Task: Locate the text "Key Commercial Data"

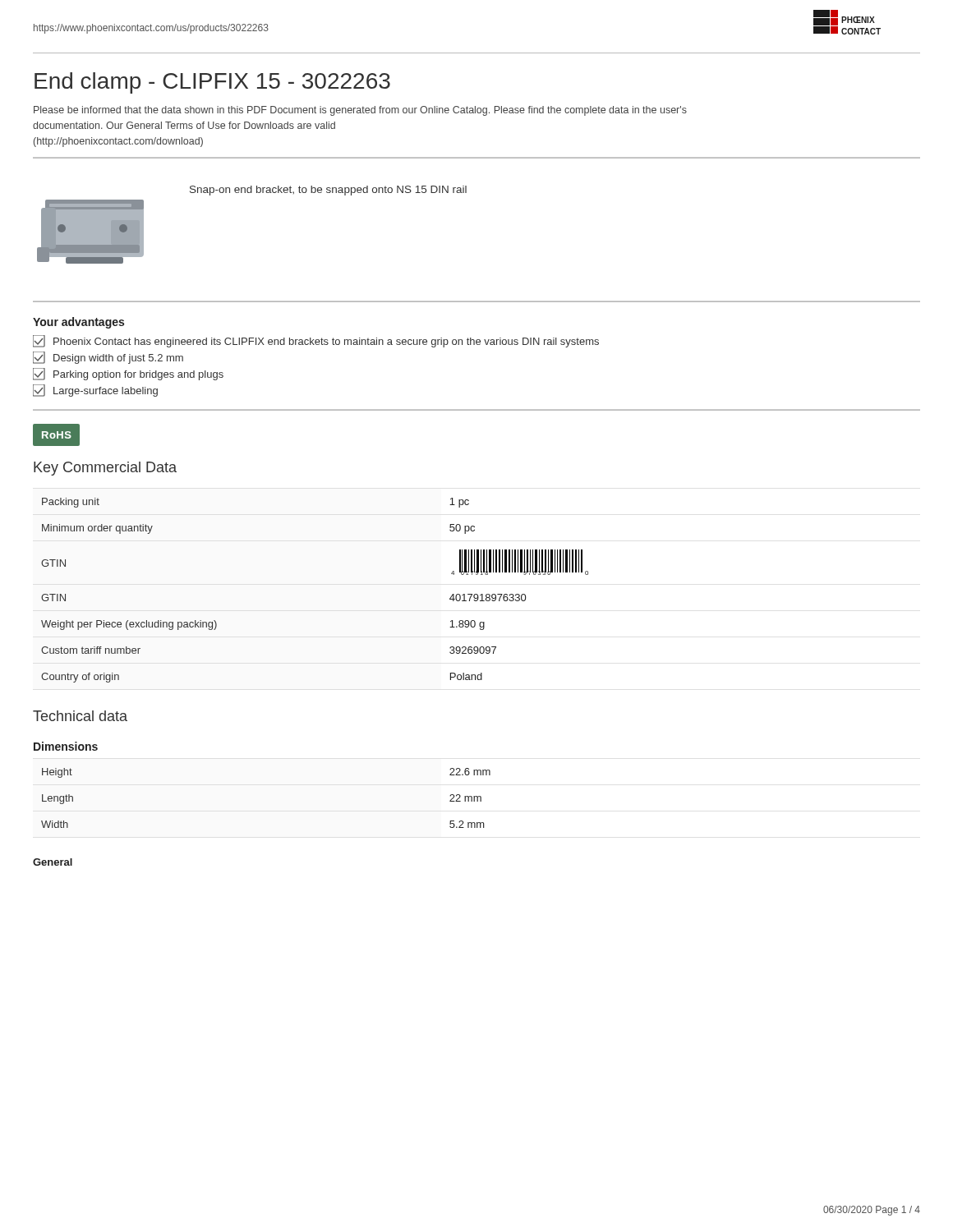Action: (105, 468)
